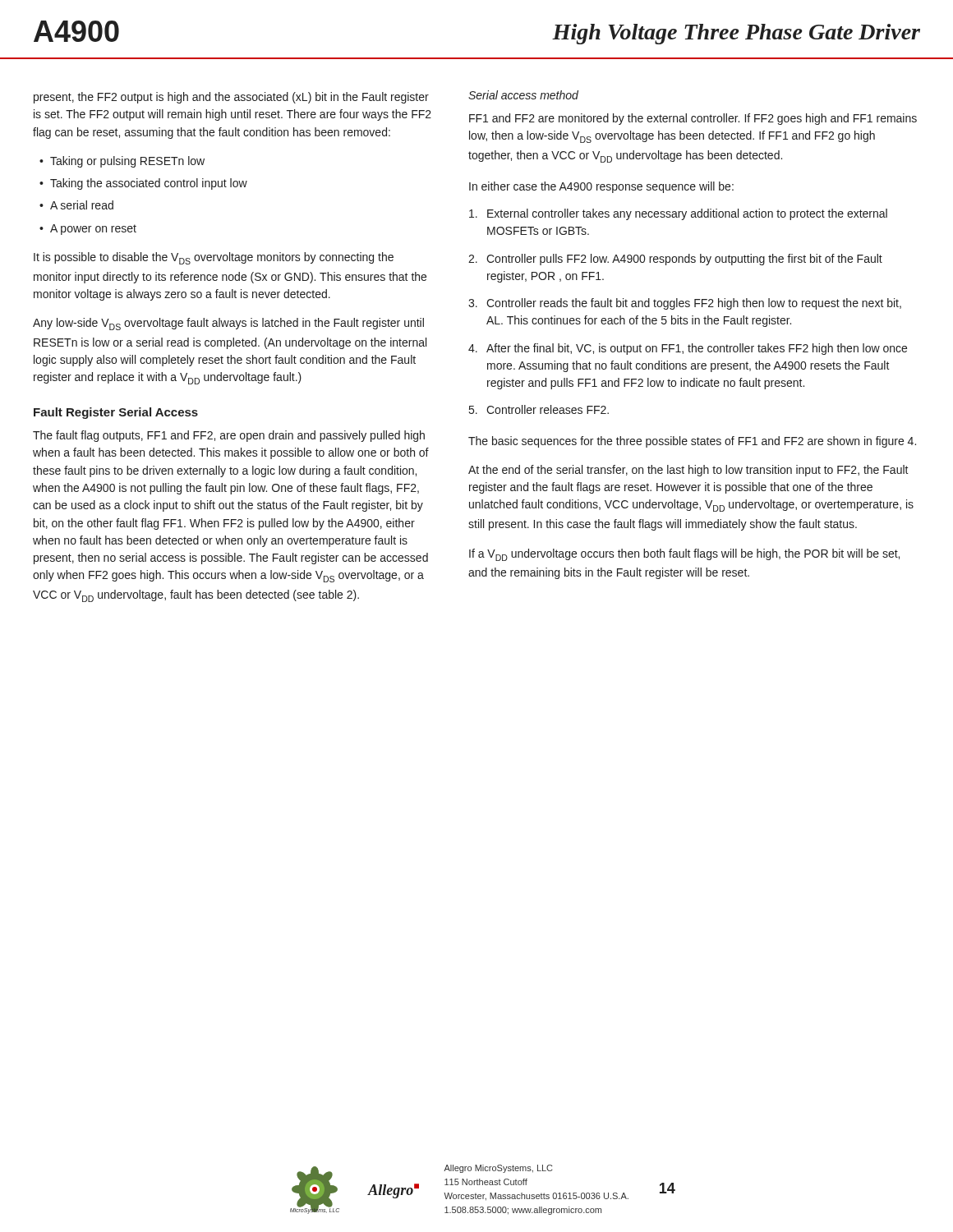The height and width of the screenshot is (1232, 953).
Task: Click the passage that begins "External controller takes"
Action: (x=694, y=223)
